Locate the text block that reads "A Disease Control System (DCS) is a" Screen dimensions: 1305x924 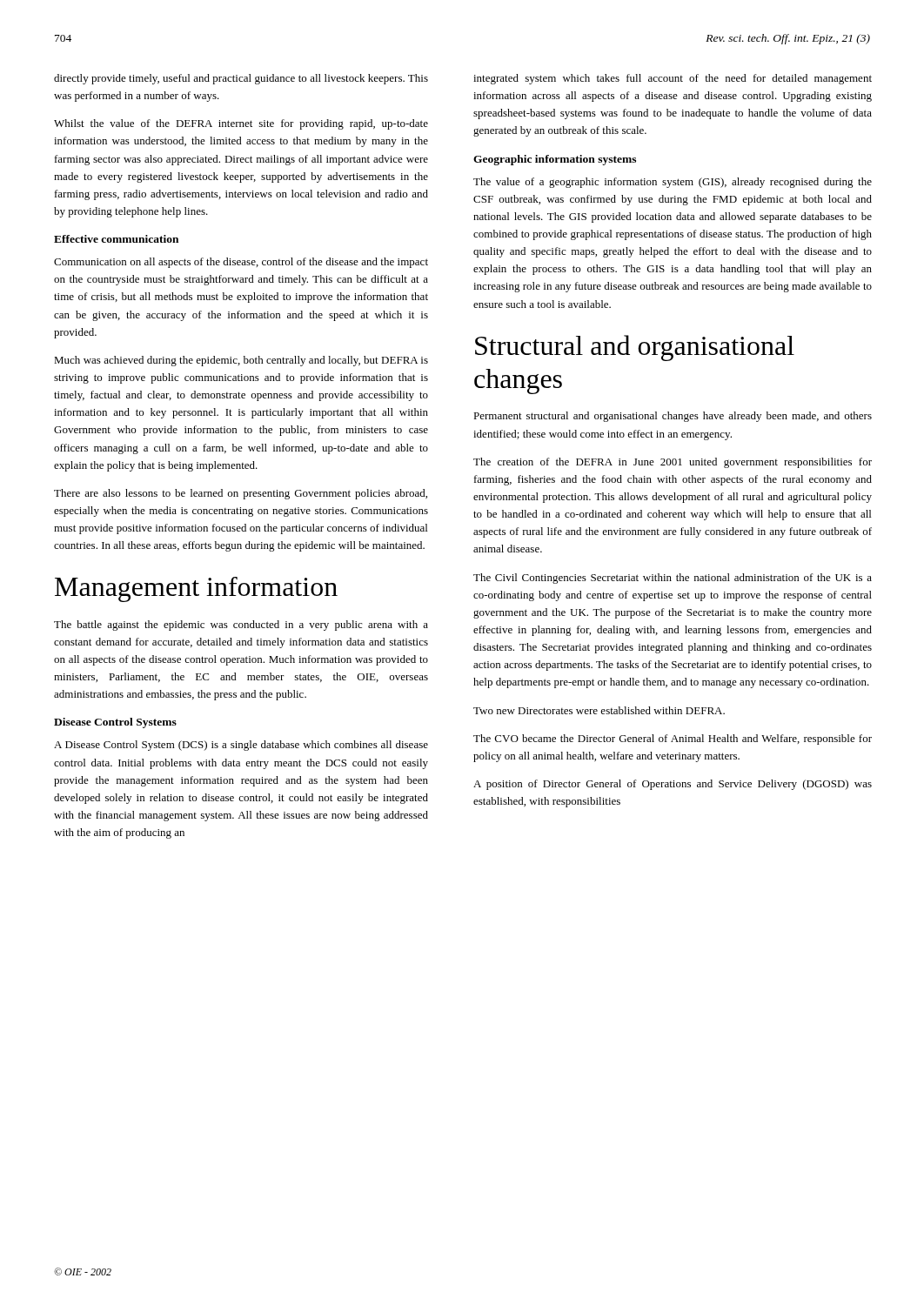241,788
